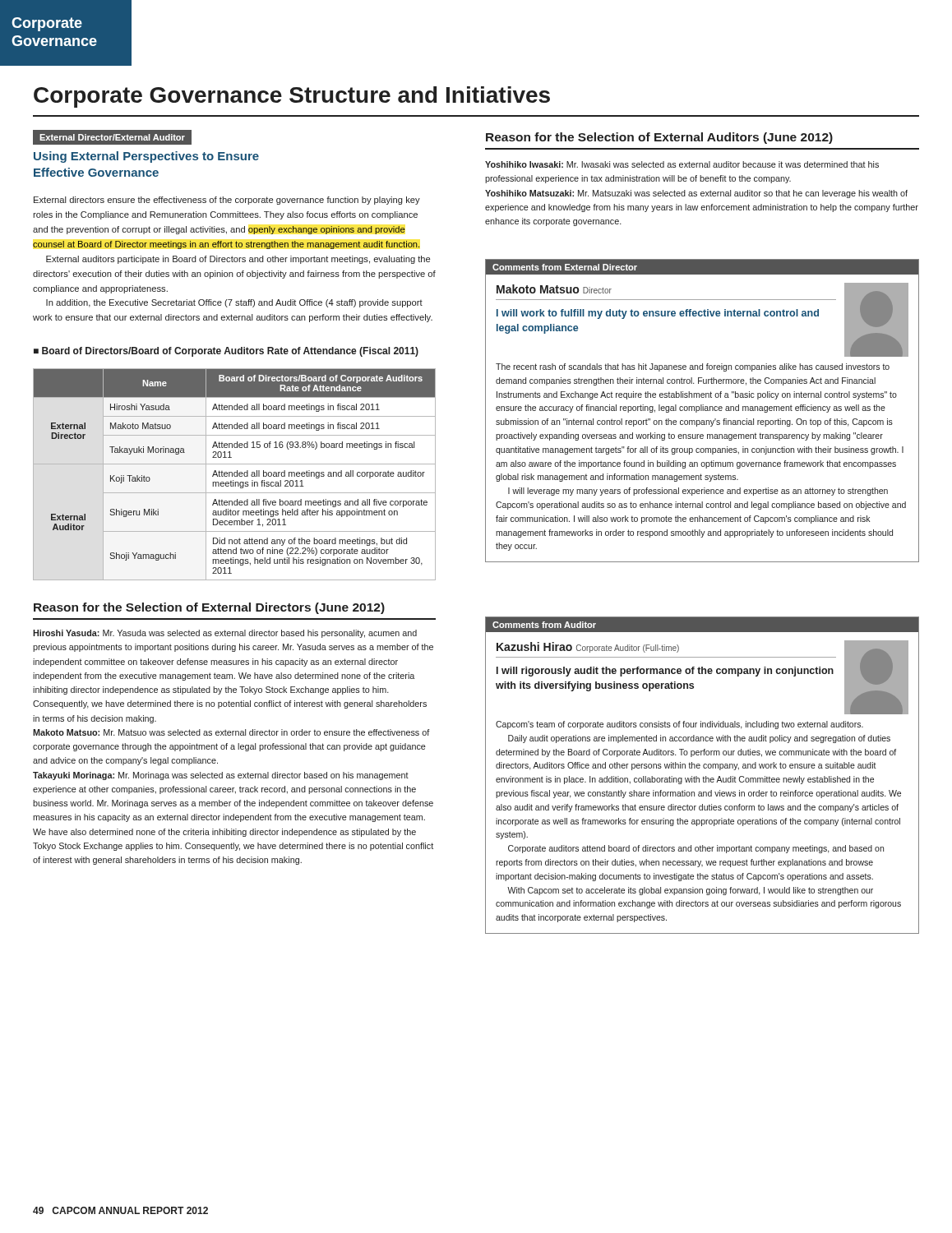Click on the section header containing "Using External Perspectives to EnsureEffective"
Viewport: 952px width, 1233px height.
(x=146, y=164)
